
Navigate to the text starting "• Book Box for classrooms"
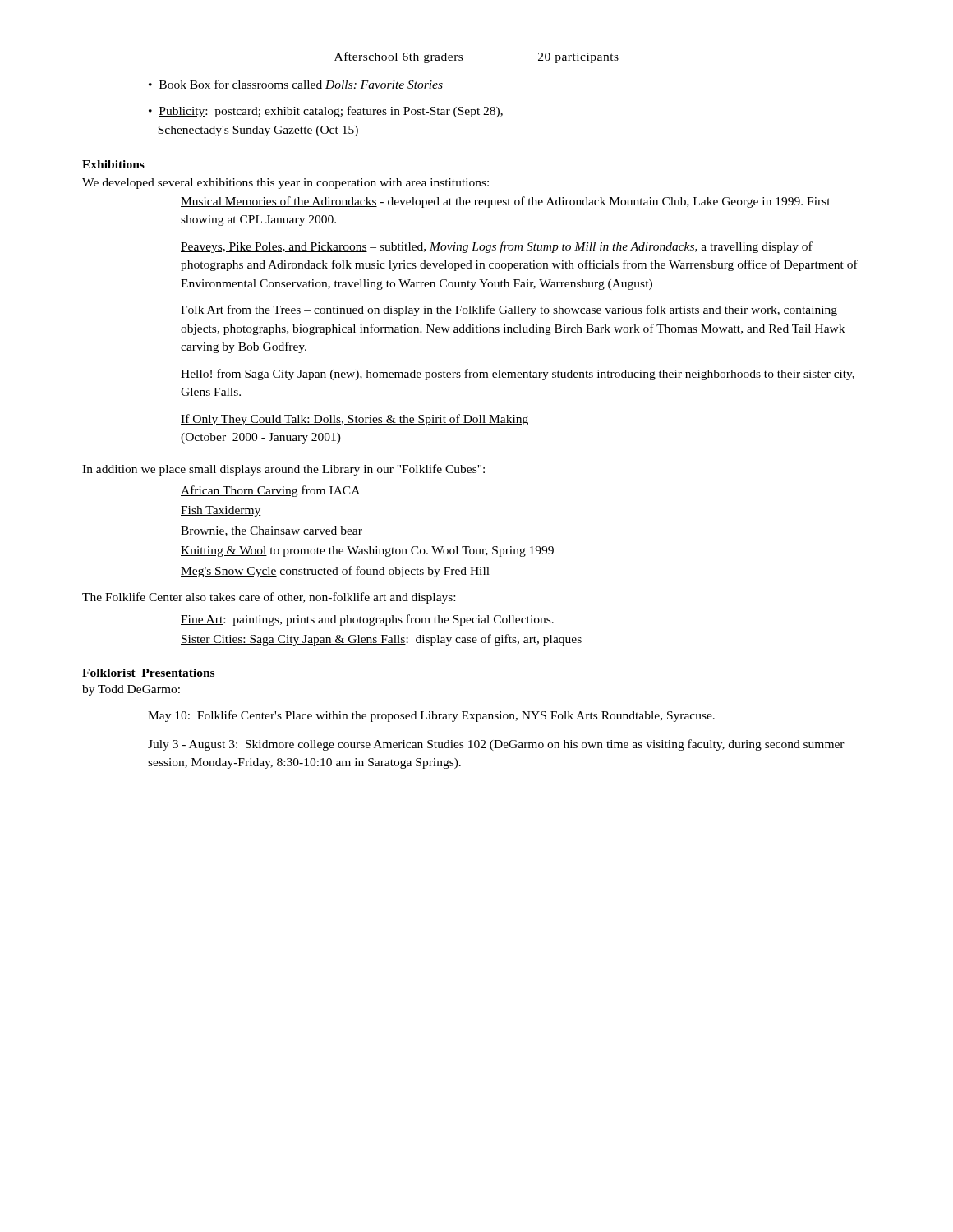[295, 84]
